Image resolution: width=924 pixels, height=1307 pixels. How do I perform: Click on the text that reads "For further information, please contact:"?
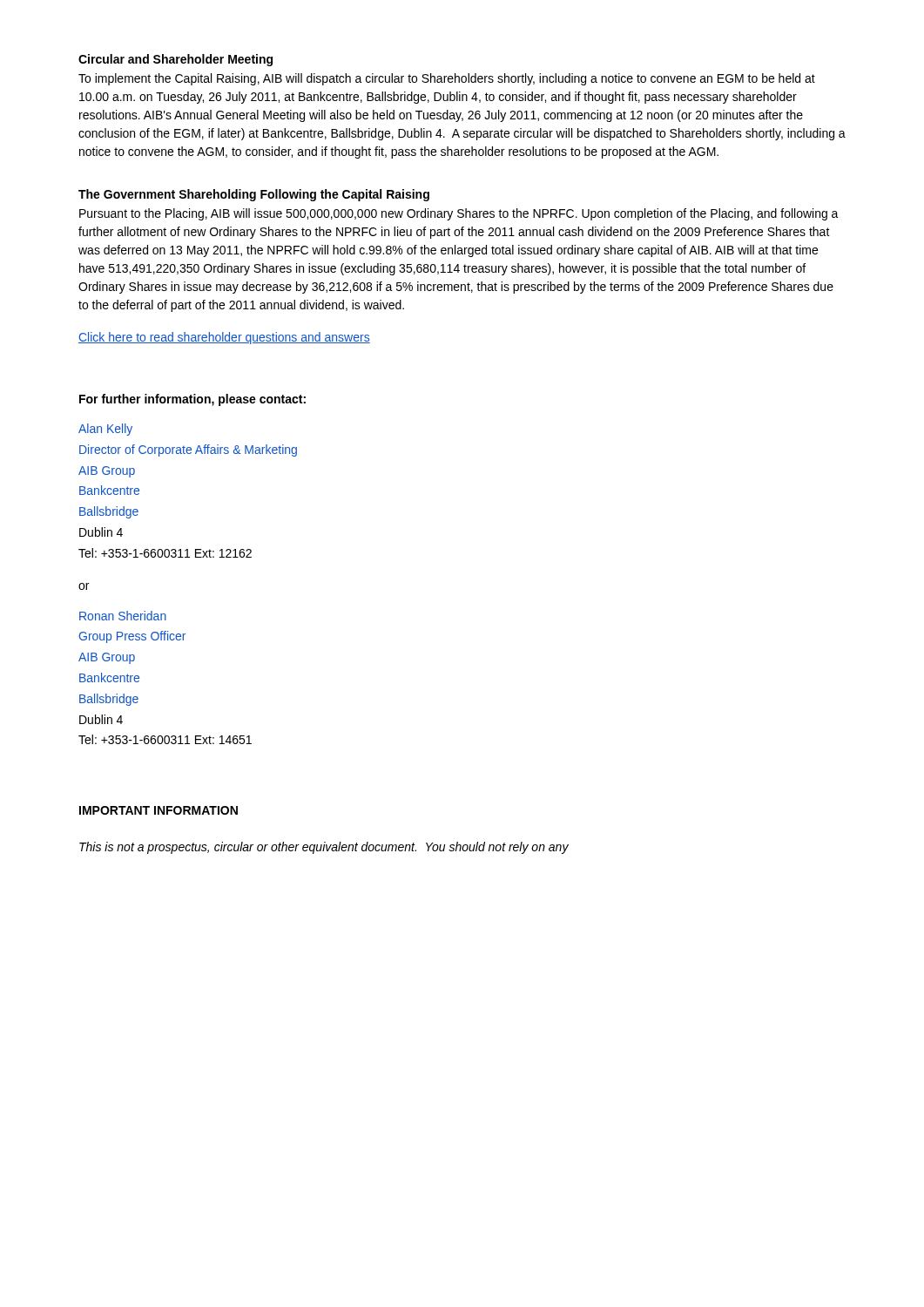(x=193, y=399)
